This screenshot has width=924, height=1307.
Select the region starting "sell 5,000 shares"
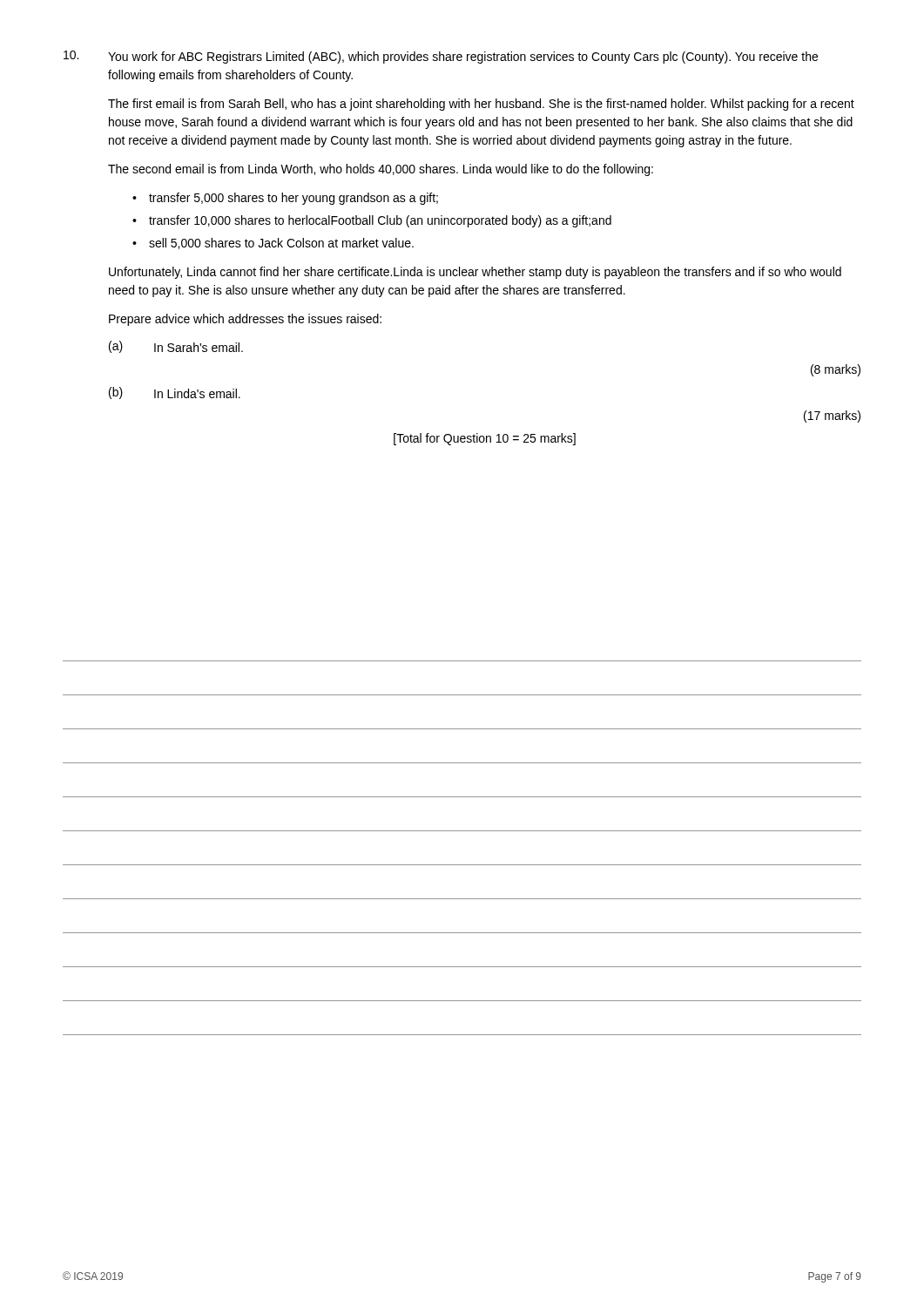point(282,243)
